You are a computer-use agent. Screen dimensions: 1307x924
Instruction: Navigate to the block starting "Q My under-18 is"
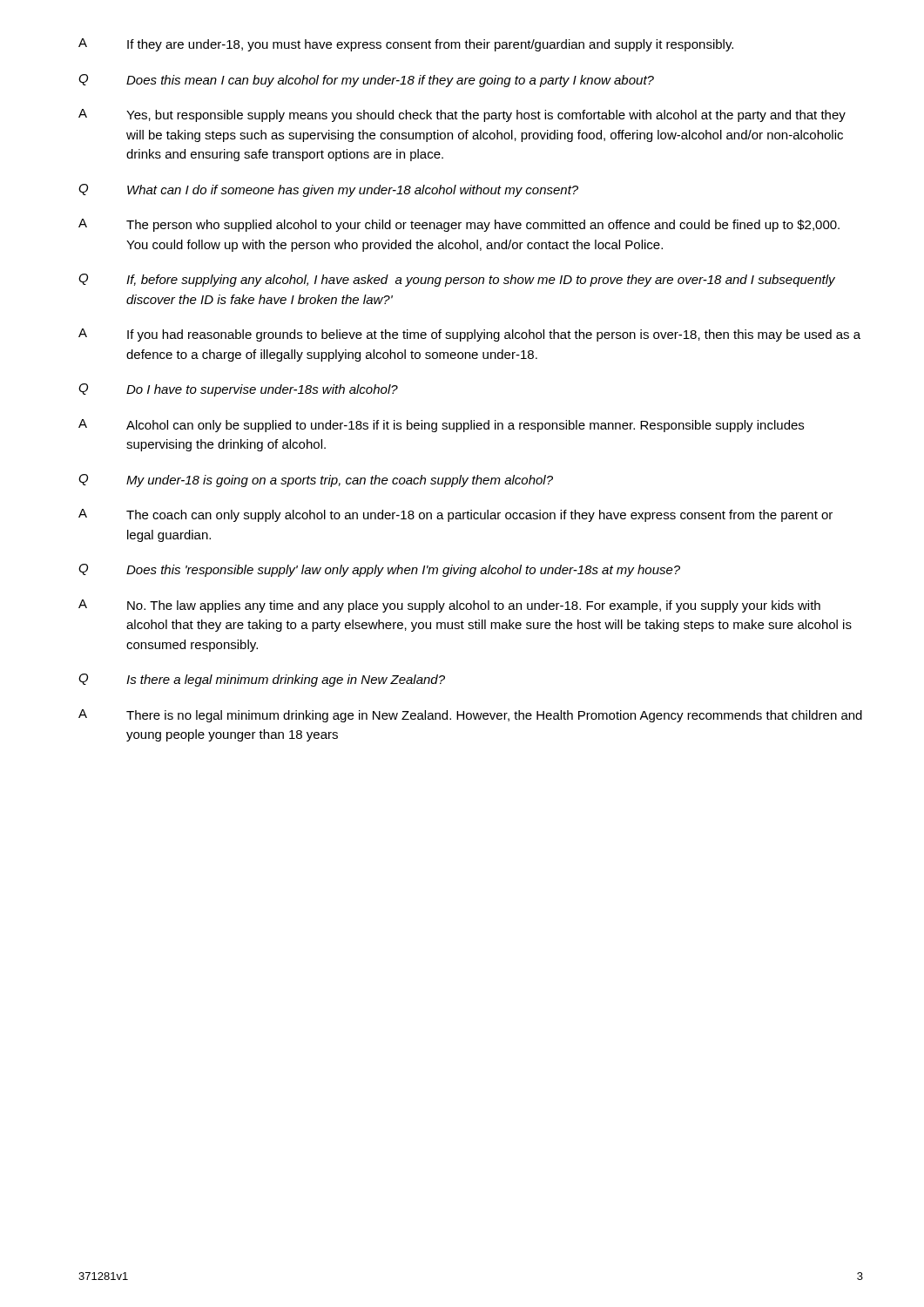(471, 480)
